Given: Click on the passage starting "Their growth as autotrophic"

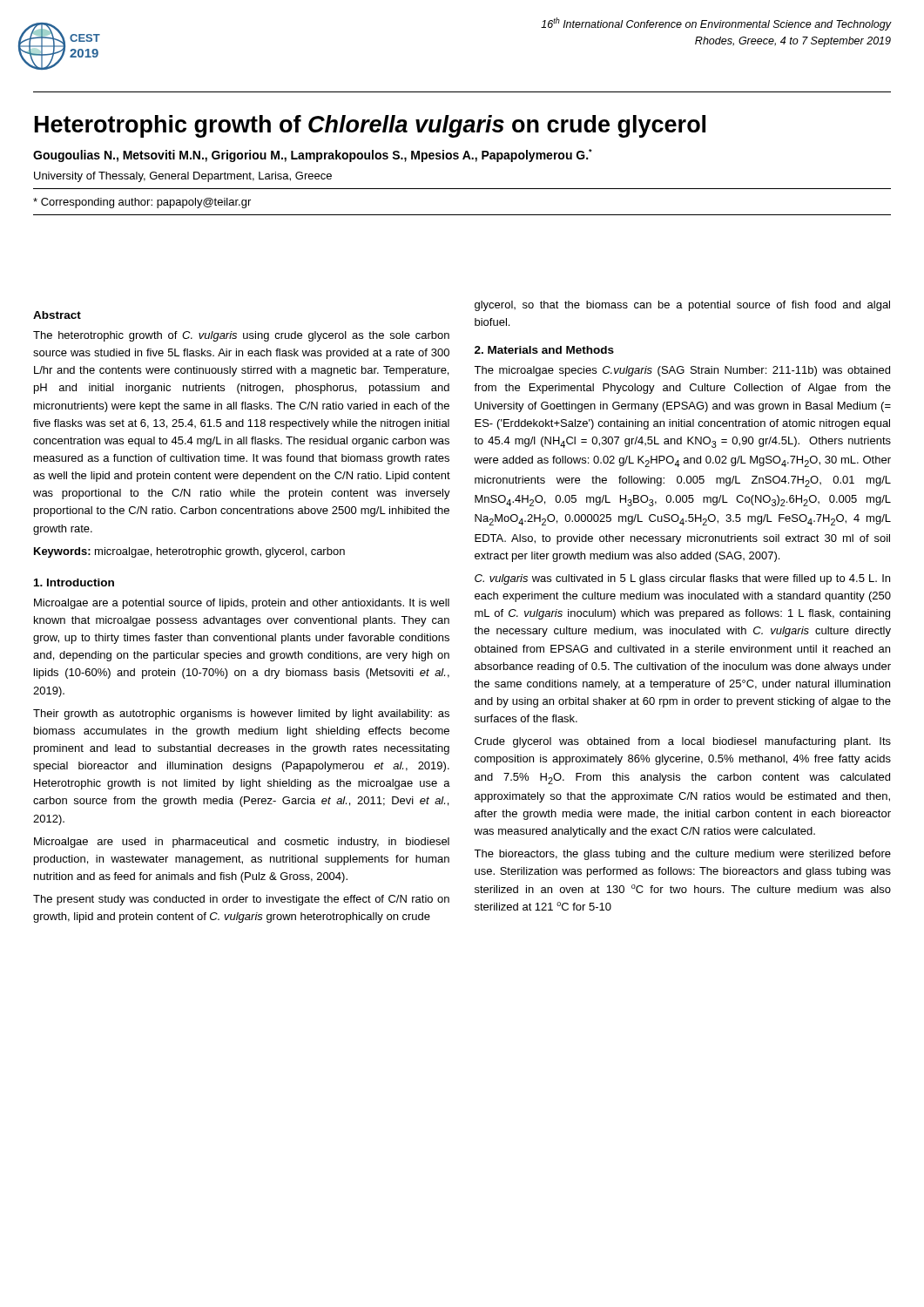Looking at the screenshot, I should (x=241, y=766).
